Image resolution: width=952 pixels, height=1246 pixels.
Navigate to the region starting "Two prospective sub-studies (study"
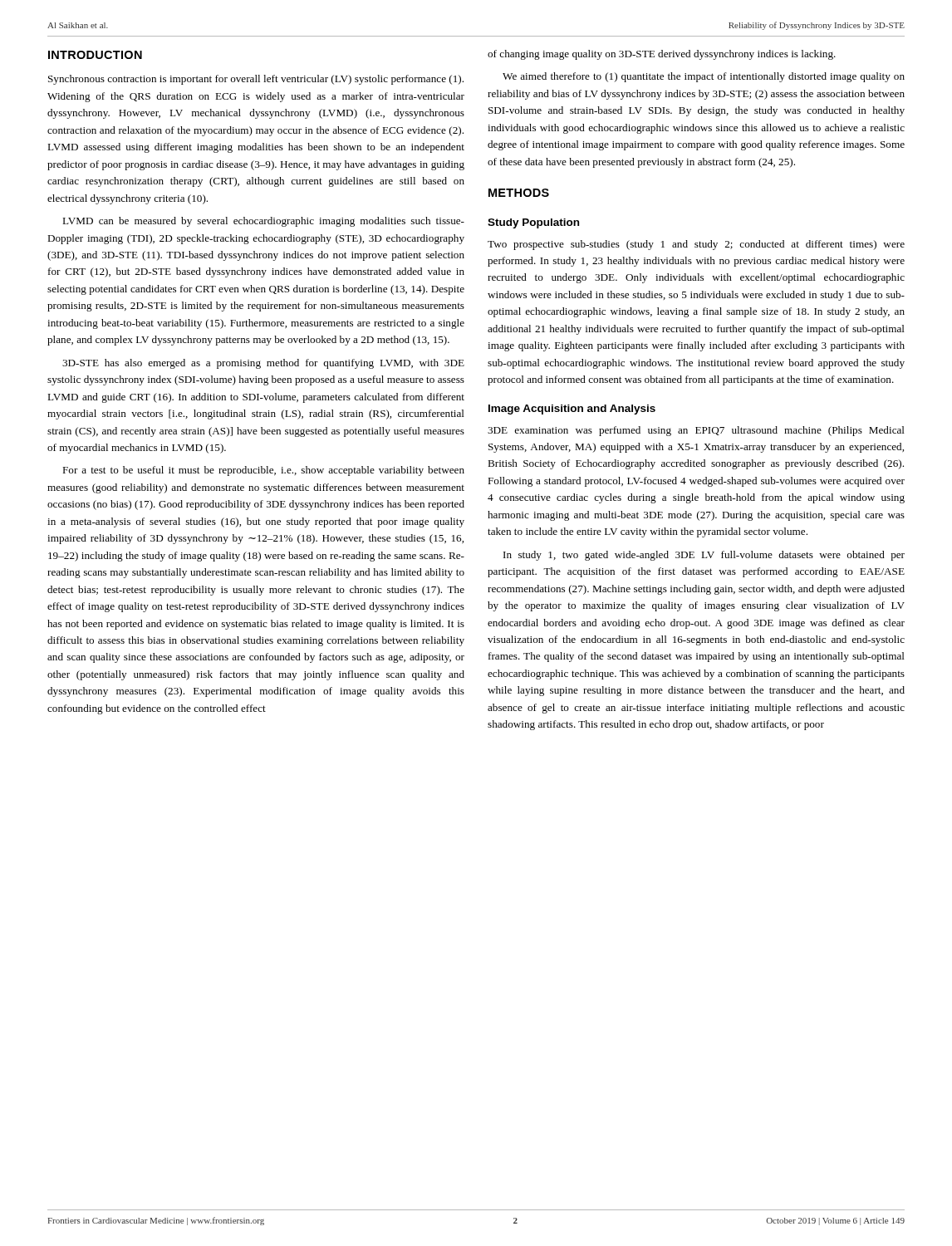click(696, 312)
